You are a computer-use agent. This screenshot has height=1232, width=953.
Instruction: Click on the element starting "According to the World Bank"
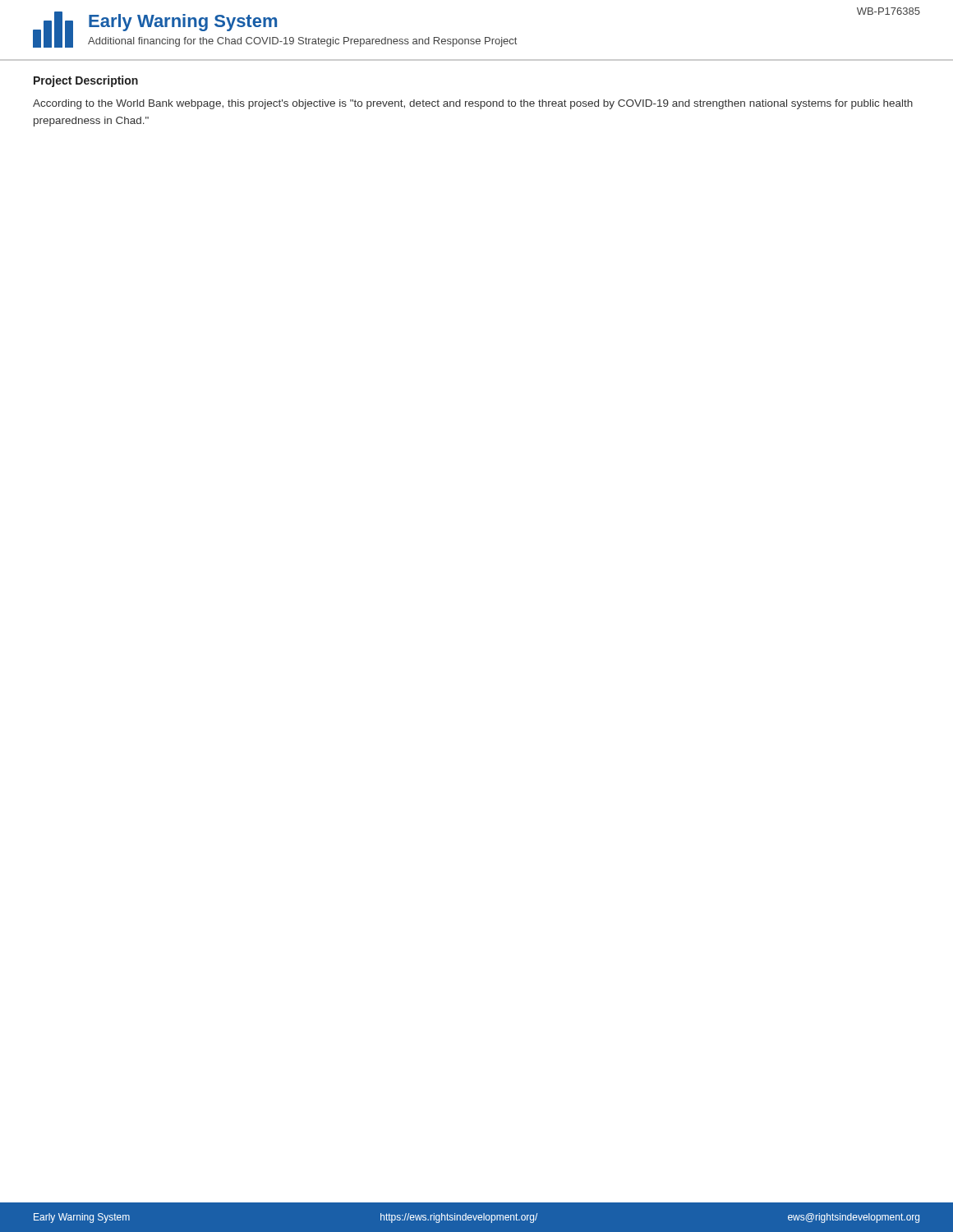click(x=473, y=112)
